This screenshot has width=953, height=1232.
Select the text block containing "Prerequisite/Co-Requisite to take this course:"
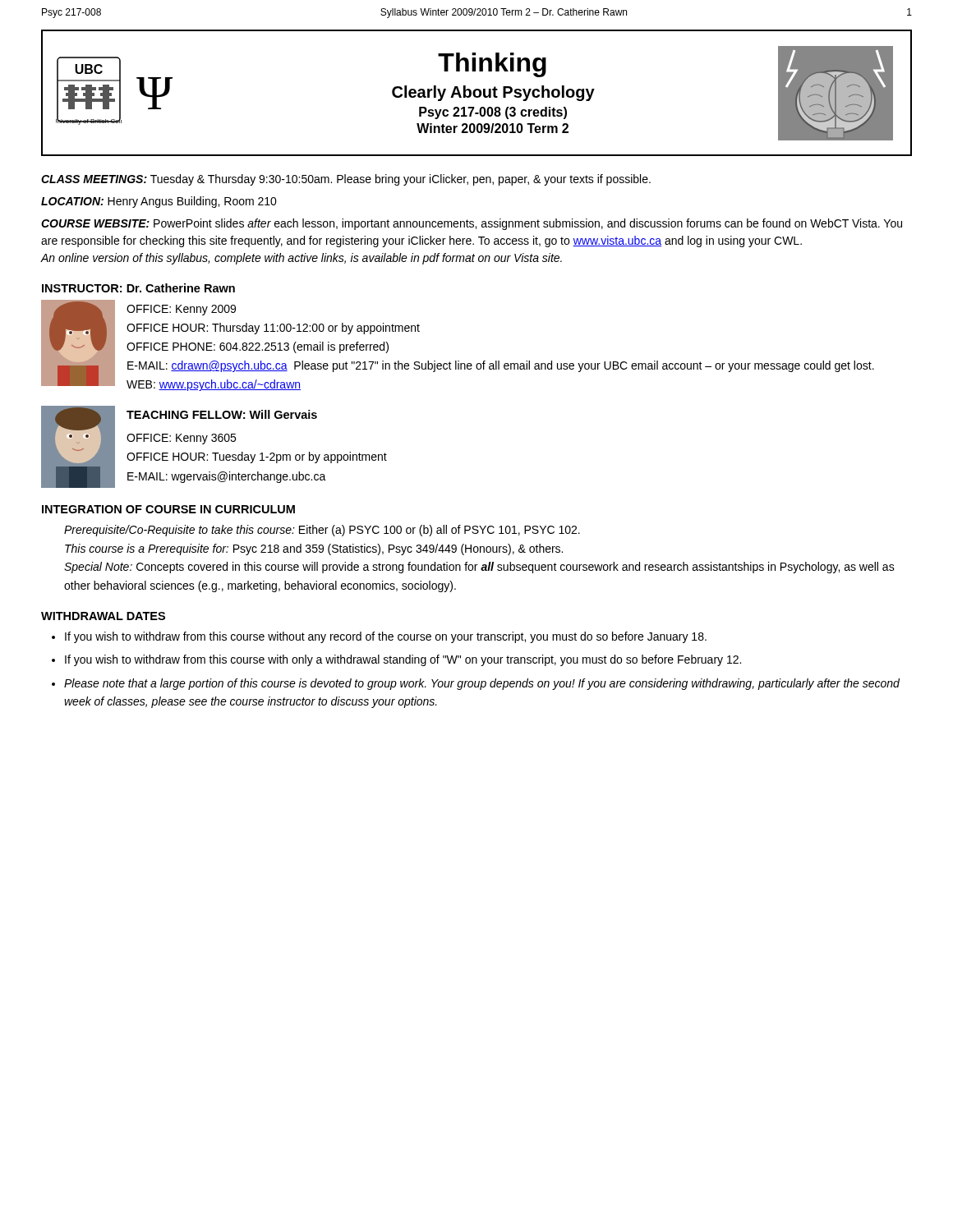(x=479, y=558)
